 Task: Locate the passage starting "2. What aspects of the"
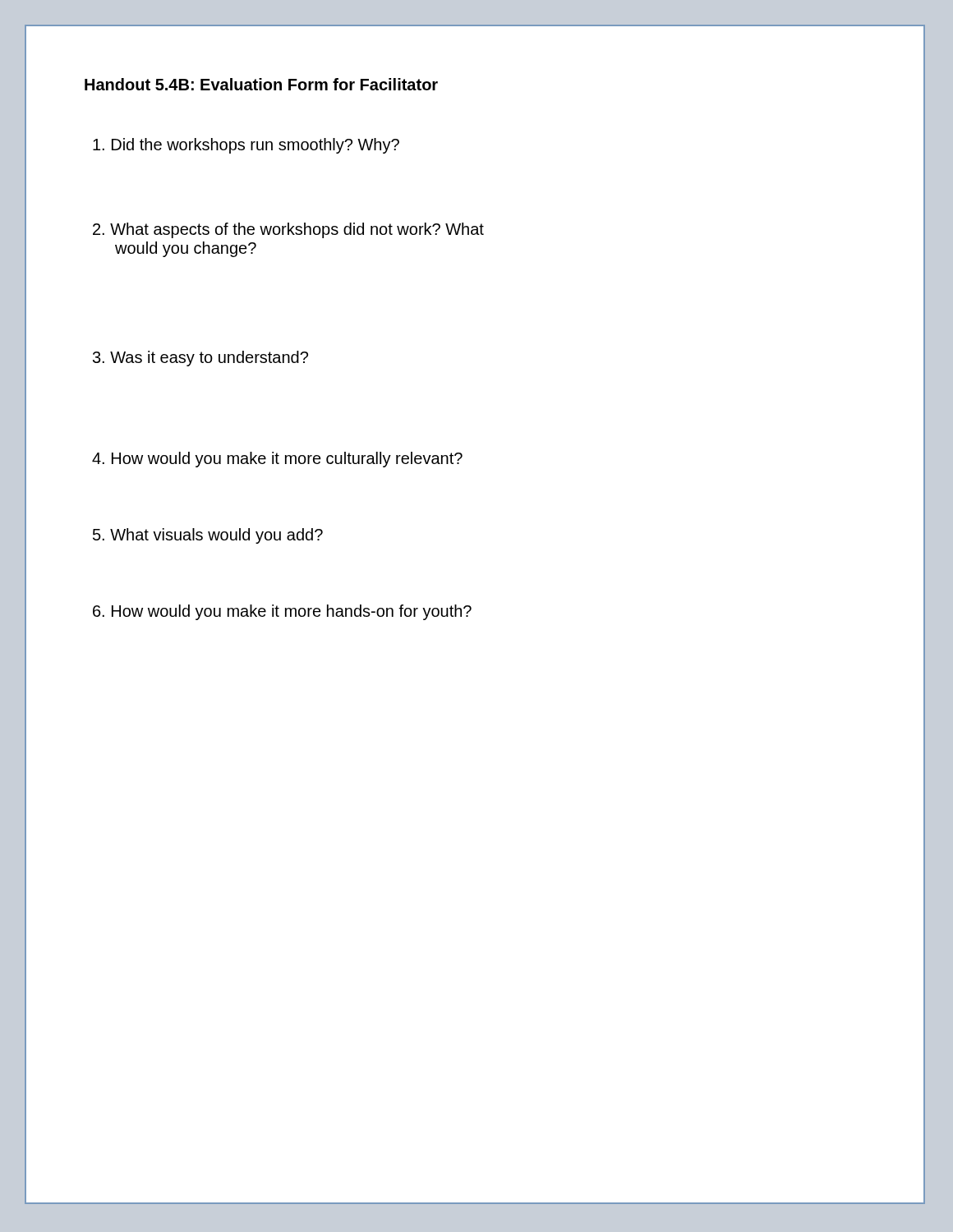click(288, 239)
